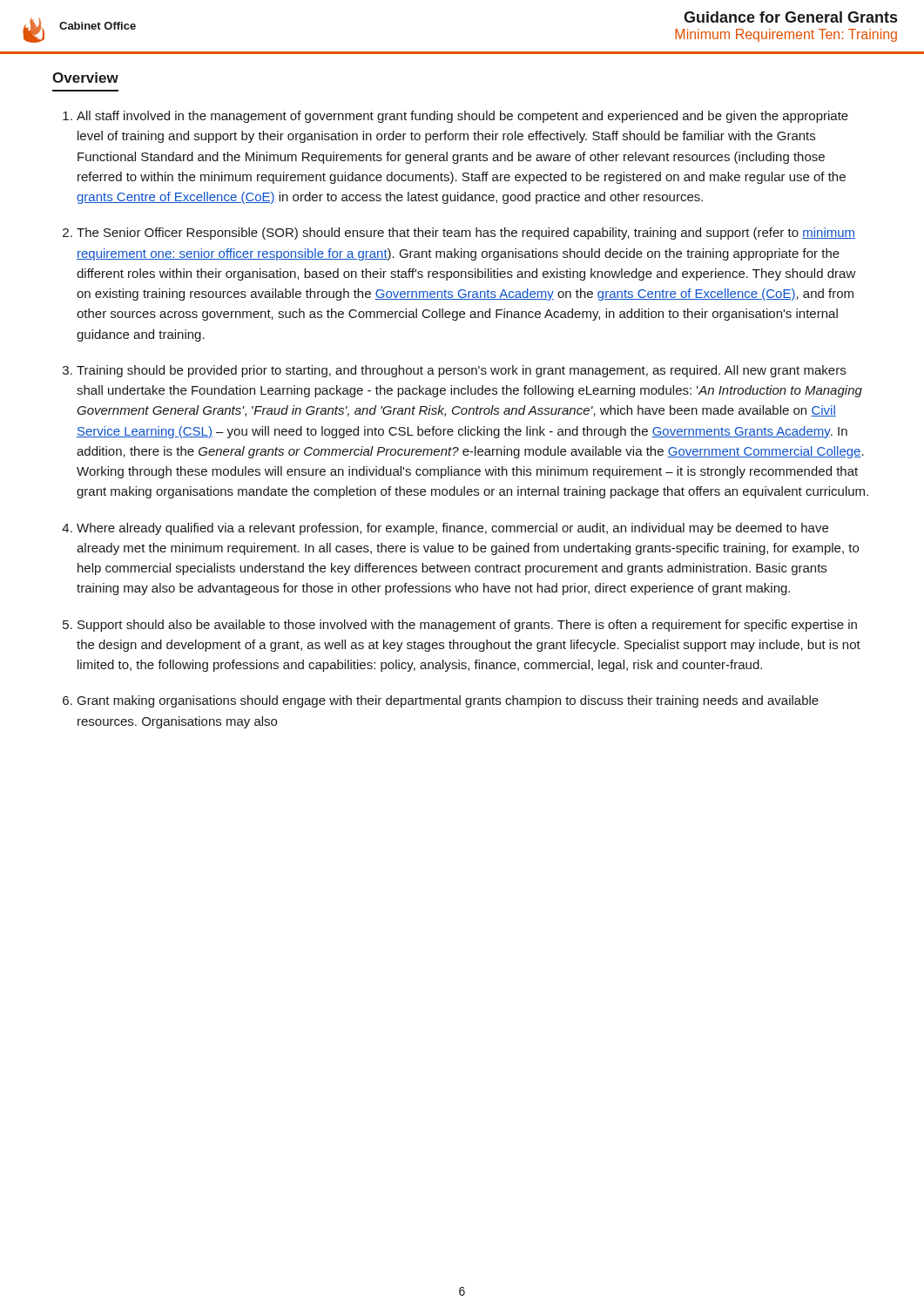The image size is (924, 1307).
Task: Click on the list item that says "Where already qualified via a relevant"
Action: pyautogui.click(x=468, y=558)
